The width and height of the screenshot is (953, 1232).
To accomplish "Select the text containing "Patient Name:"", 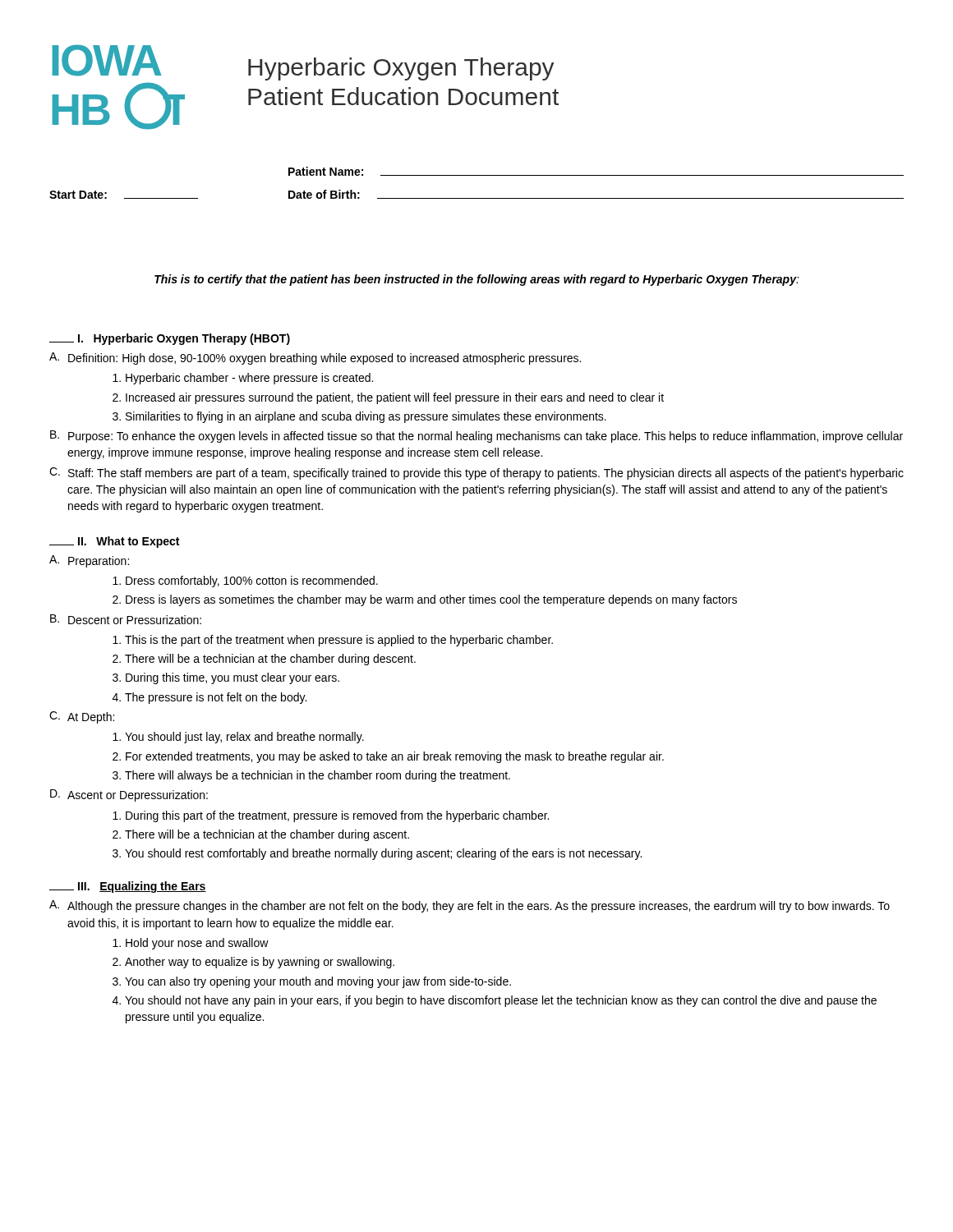I will (x=596, y=169).
